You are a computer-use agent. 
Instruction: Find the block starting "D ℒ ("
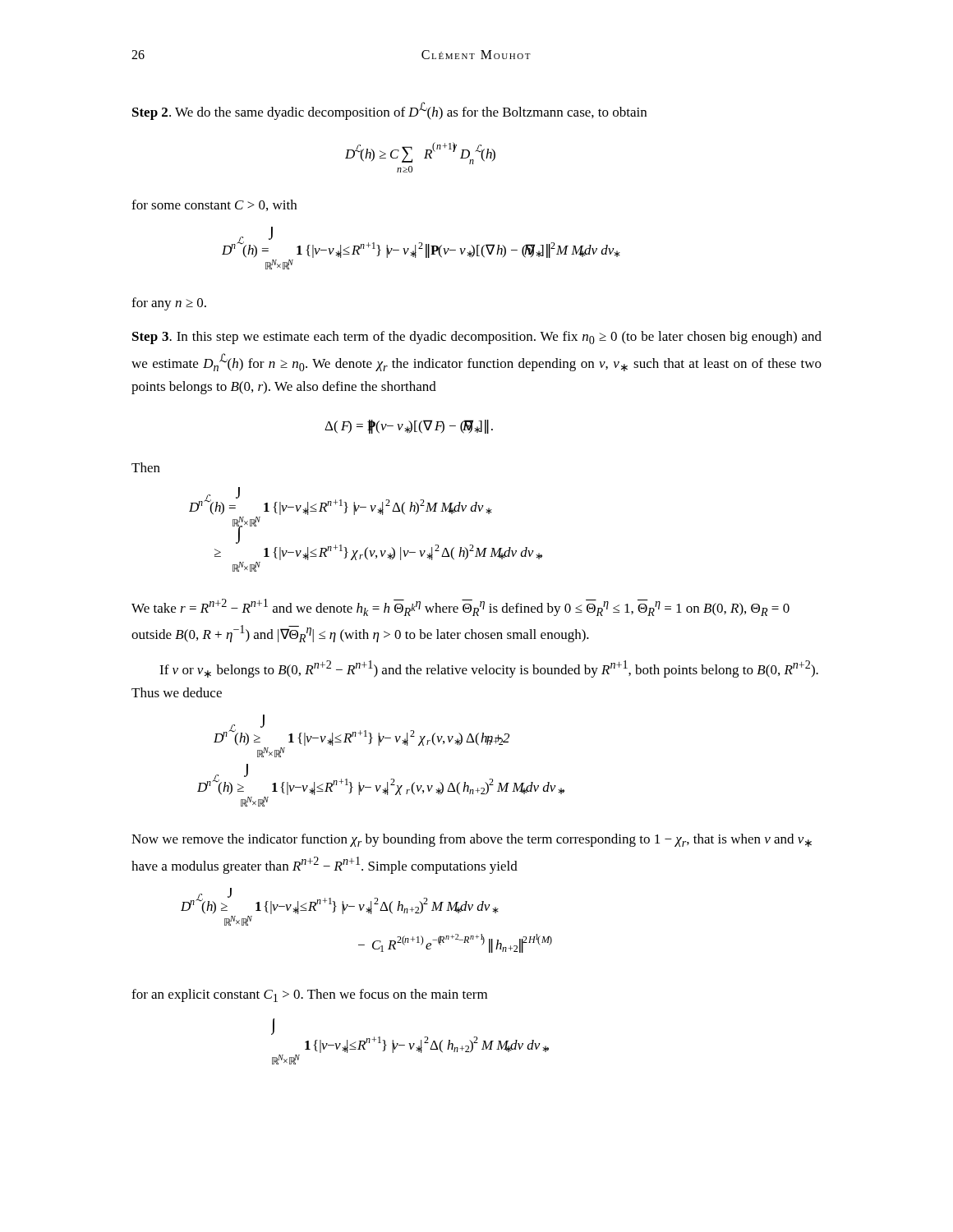tap(476, 155)
